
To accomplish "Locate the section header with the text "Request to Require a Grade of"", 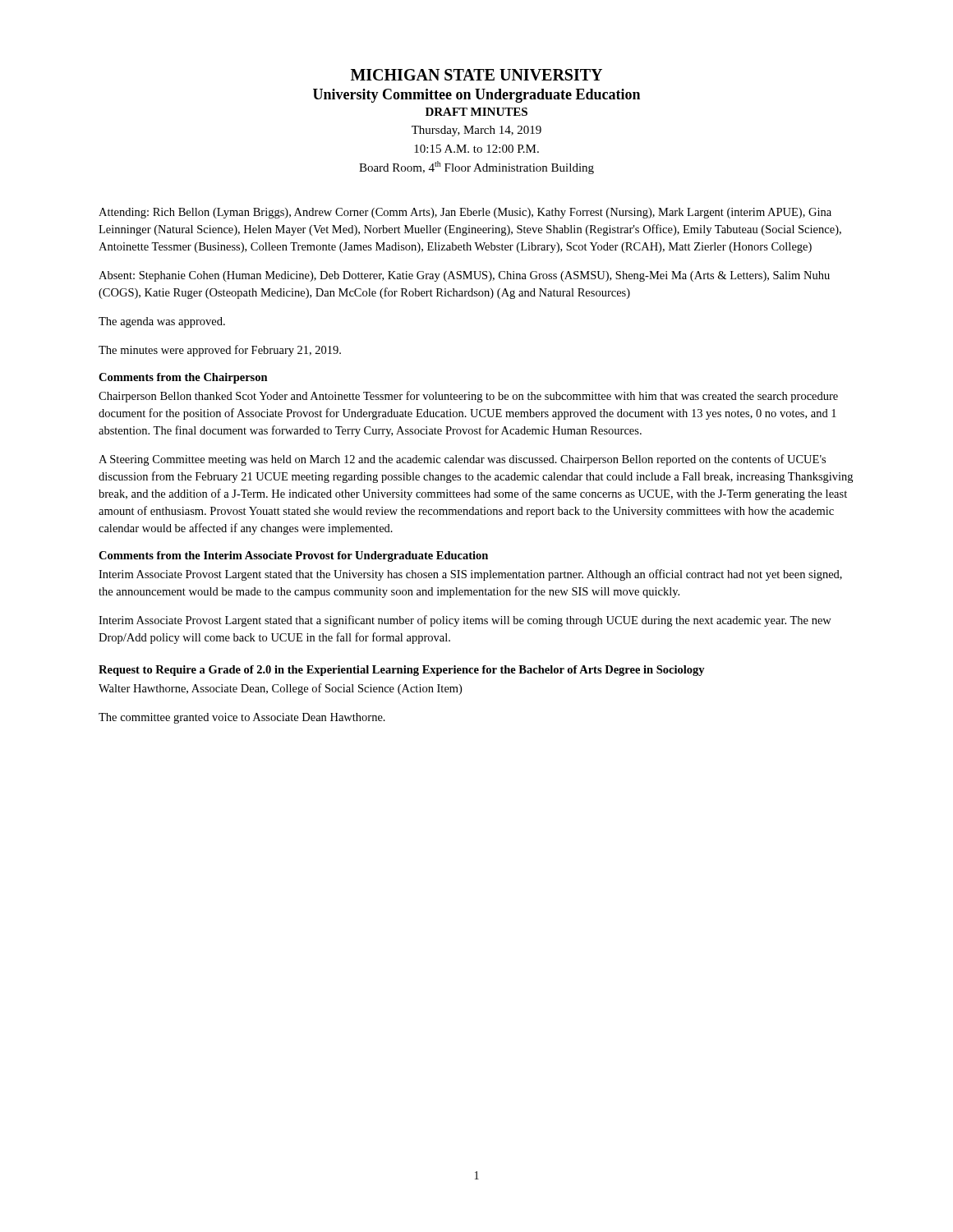I will tap(402, 669).
